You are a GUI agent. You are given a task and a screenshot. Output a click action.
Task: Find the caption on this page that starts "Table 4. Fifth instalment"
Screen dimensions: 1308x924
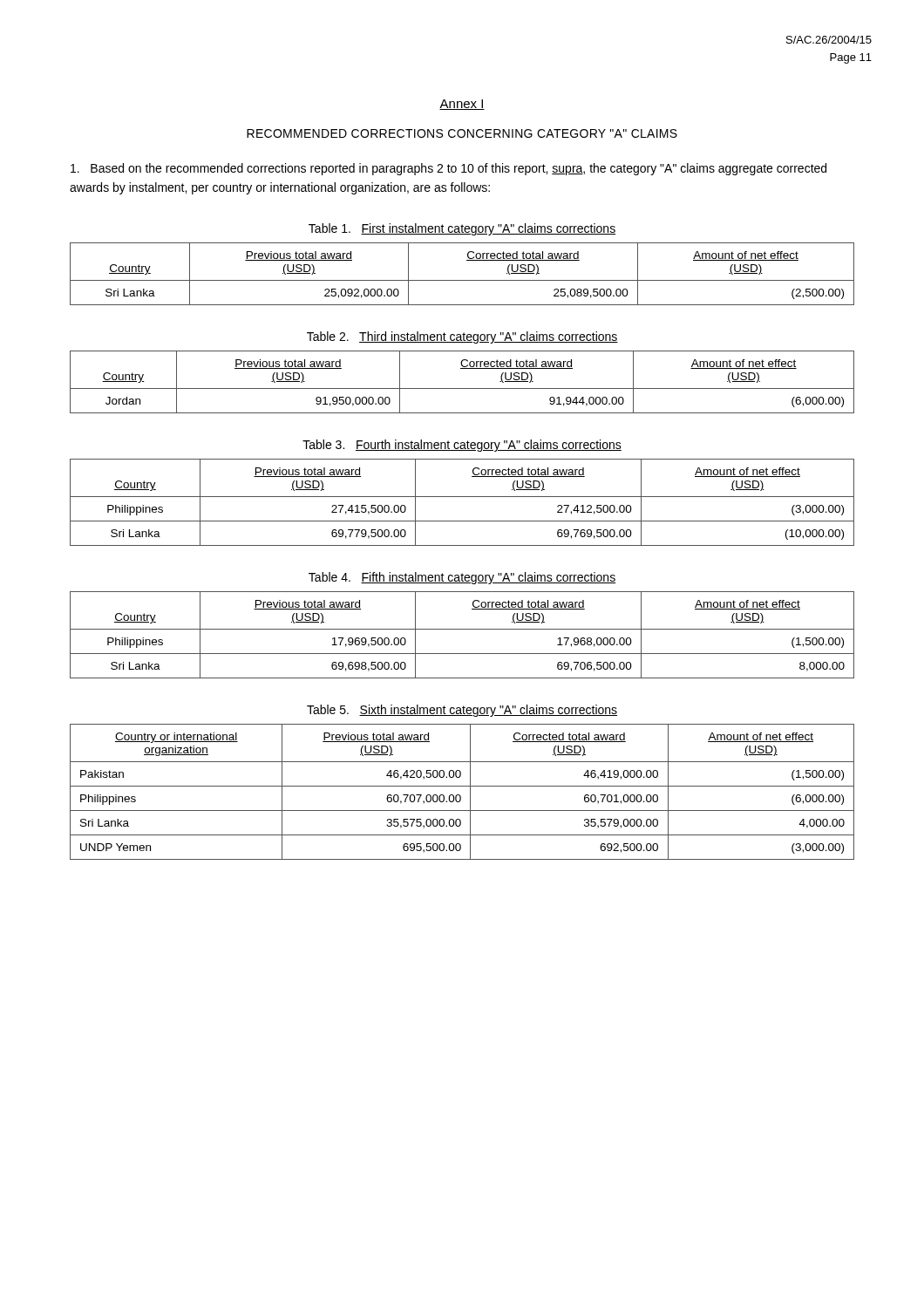pyautogui.click(x=462, y=578)
